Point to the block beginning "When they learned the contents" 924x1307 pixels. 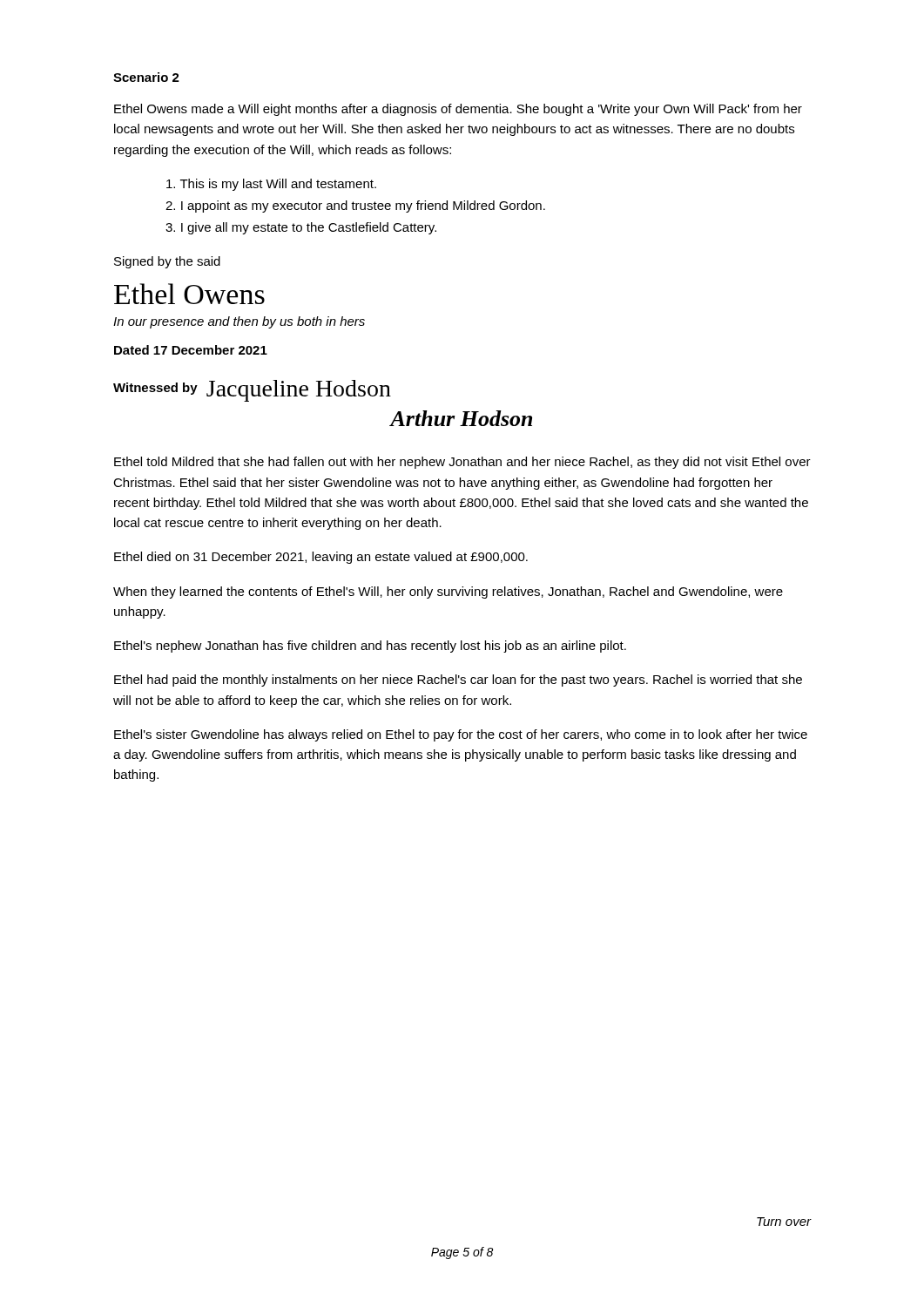pos(448,601)
